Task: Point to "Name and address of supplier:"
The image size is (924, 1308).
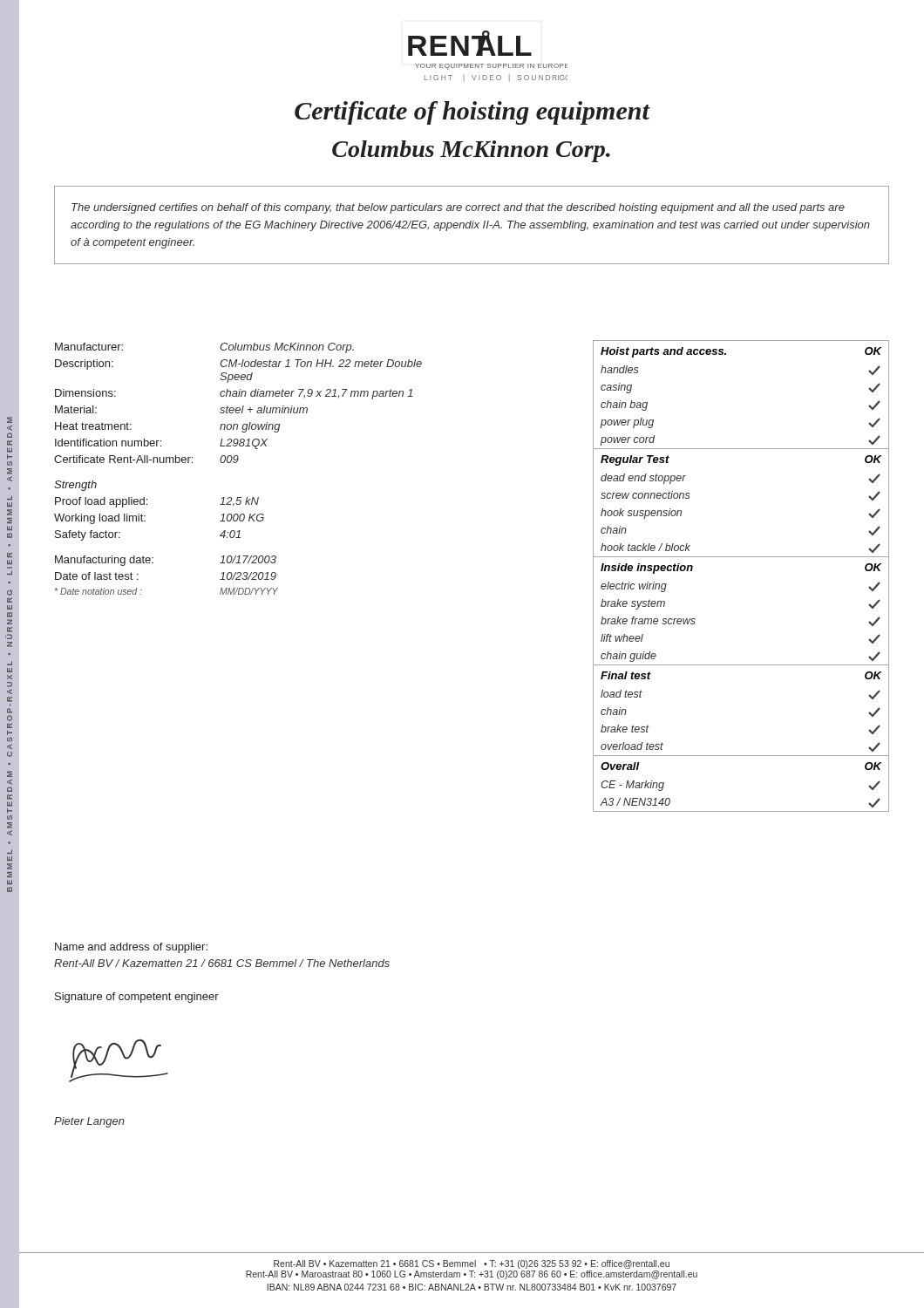Action: [x=131, y=947]
